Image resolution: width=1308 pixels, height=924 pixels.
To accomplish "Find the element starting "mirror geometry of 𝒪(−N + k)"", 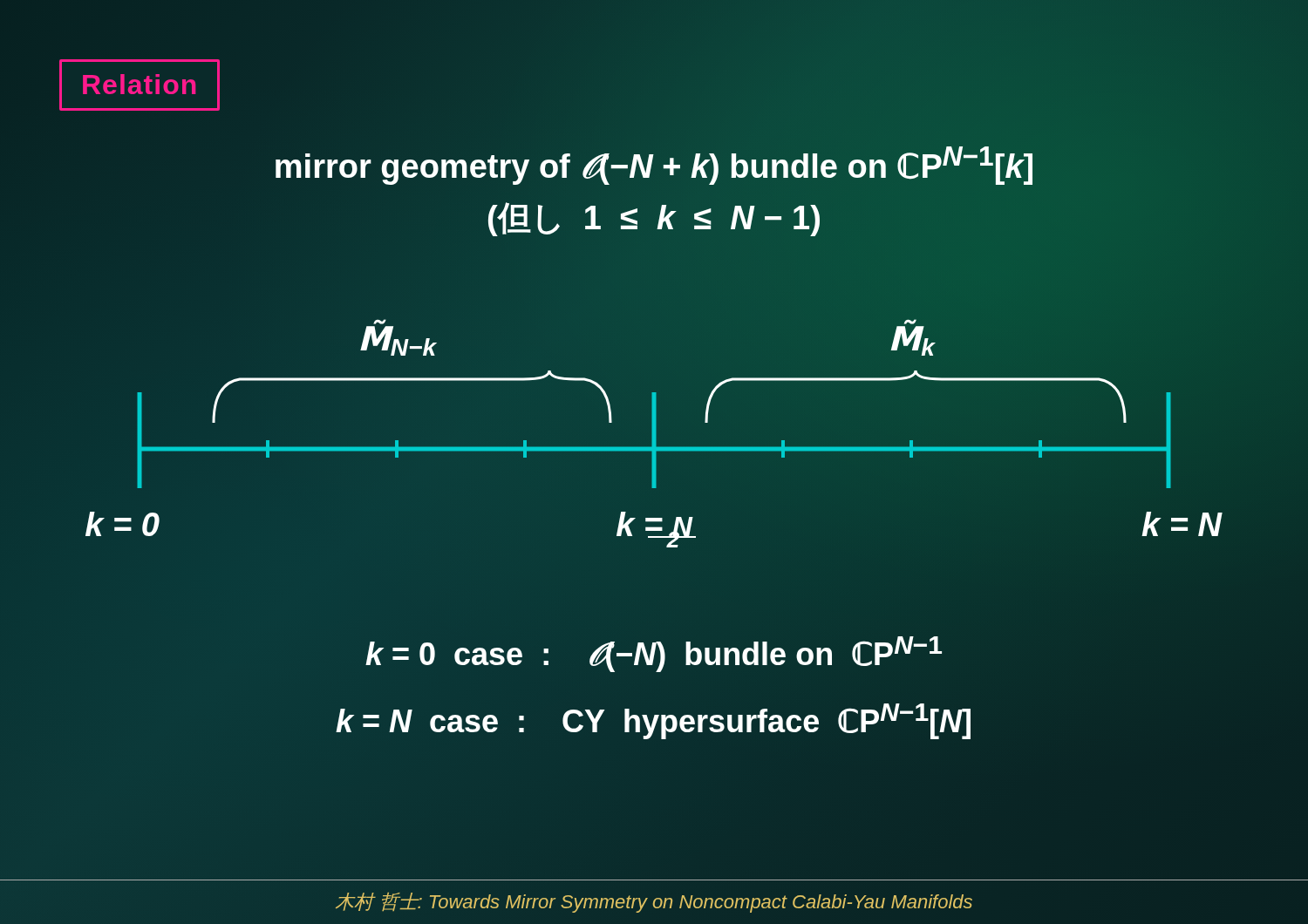I will [x=654, y=188].
